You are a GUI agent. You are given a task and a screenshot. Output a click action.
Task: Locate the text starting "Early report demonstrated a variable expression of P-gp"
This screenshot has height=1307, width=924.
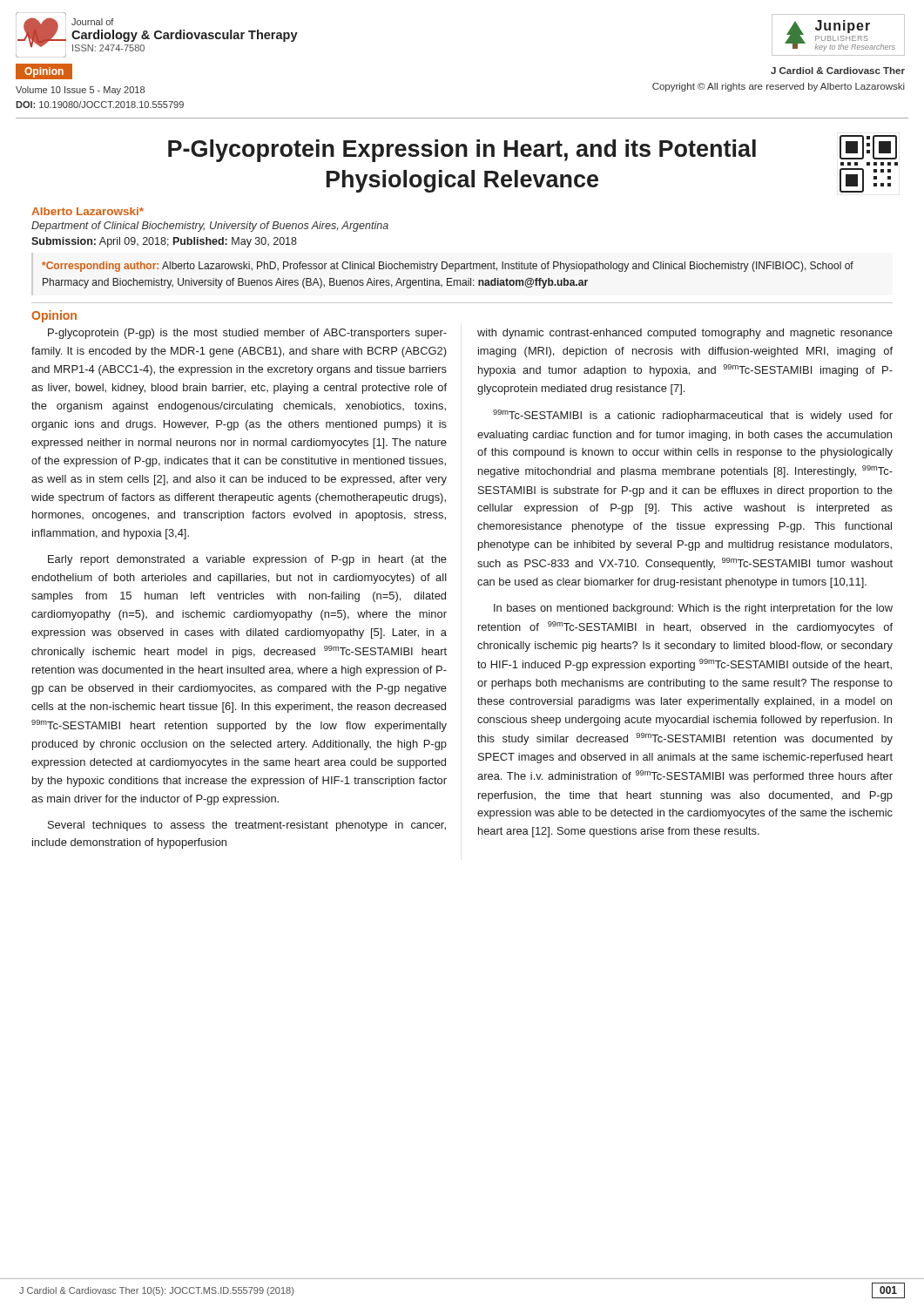(x=239, y=680)
